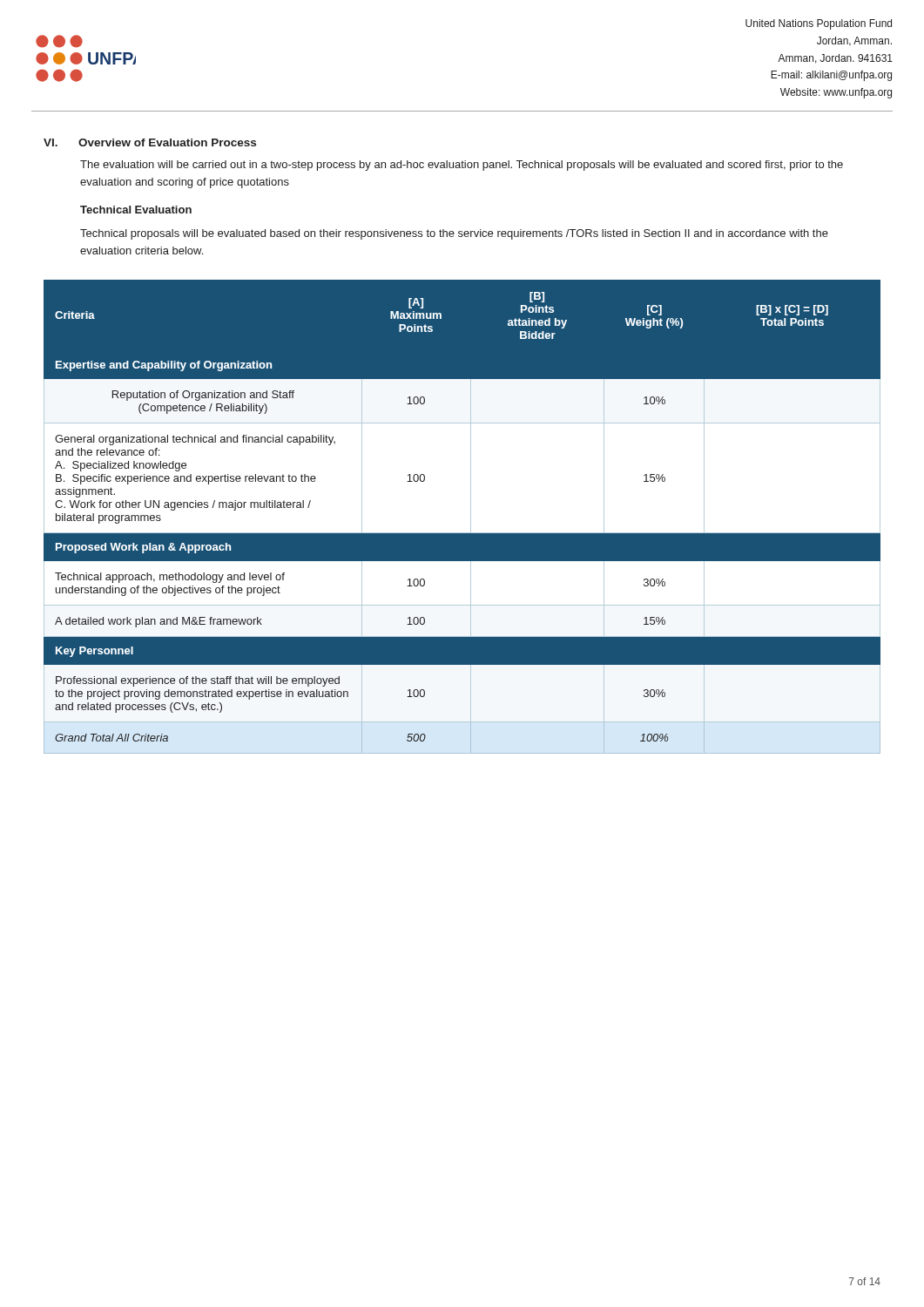Screen dimensions: 1307x924
Task: Find the text starting "VI. Overview of Evaluation Process"
Action: pyautogui.click(x=150, y=142)
